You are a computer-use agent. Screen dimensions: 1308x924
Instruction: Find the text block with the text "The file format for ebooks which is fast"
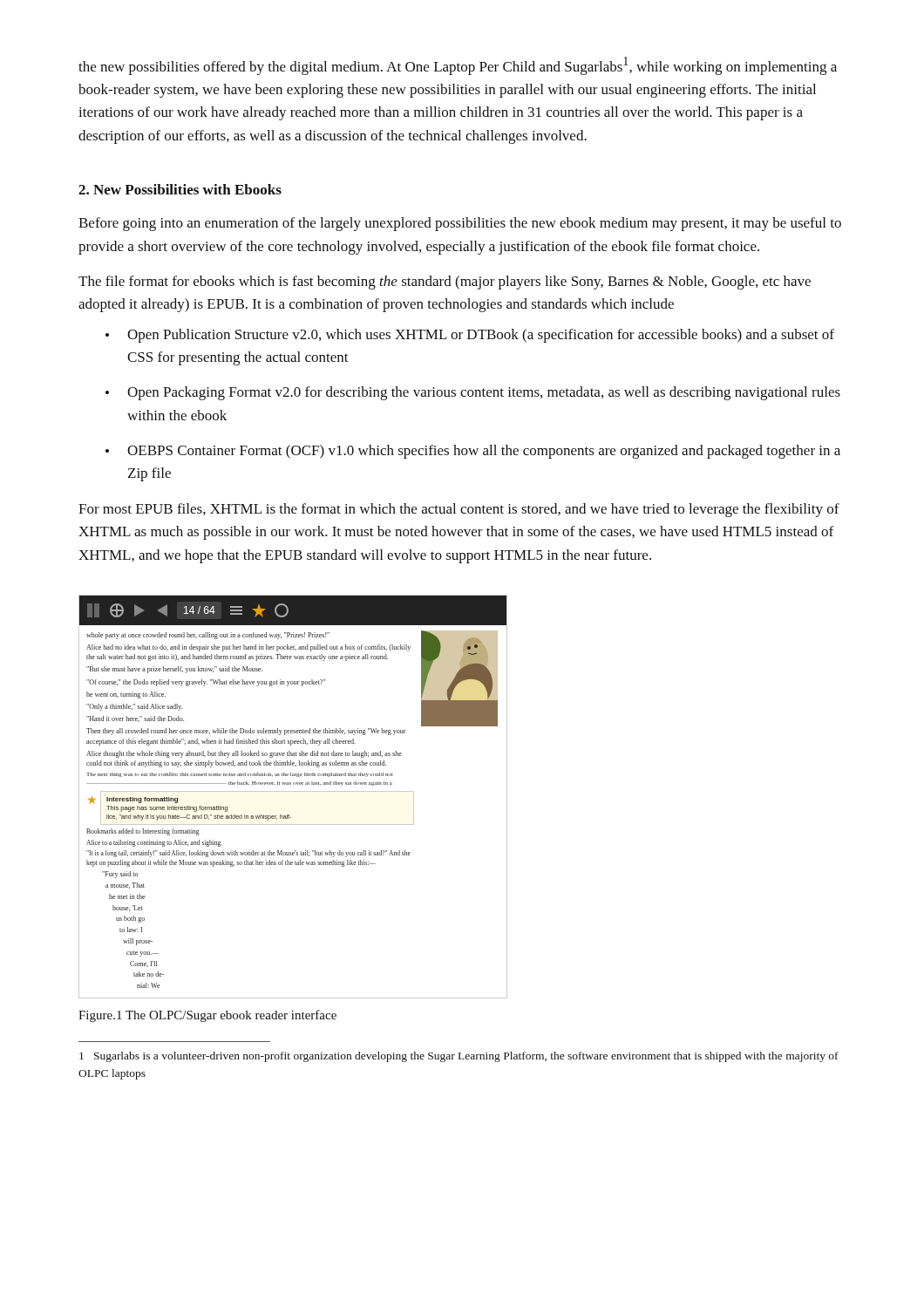(x=445, y=293)
